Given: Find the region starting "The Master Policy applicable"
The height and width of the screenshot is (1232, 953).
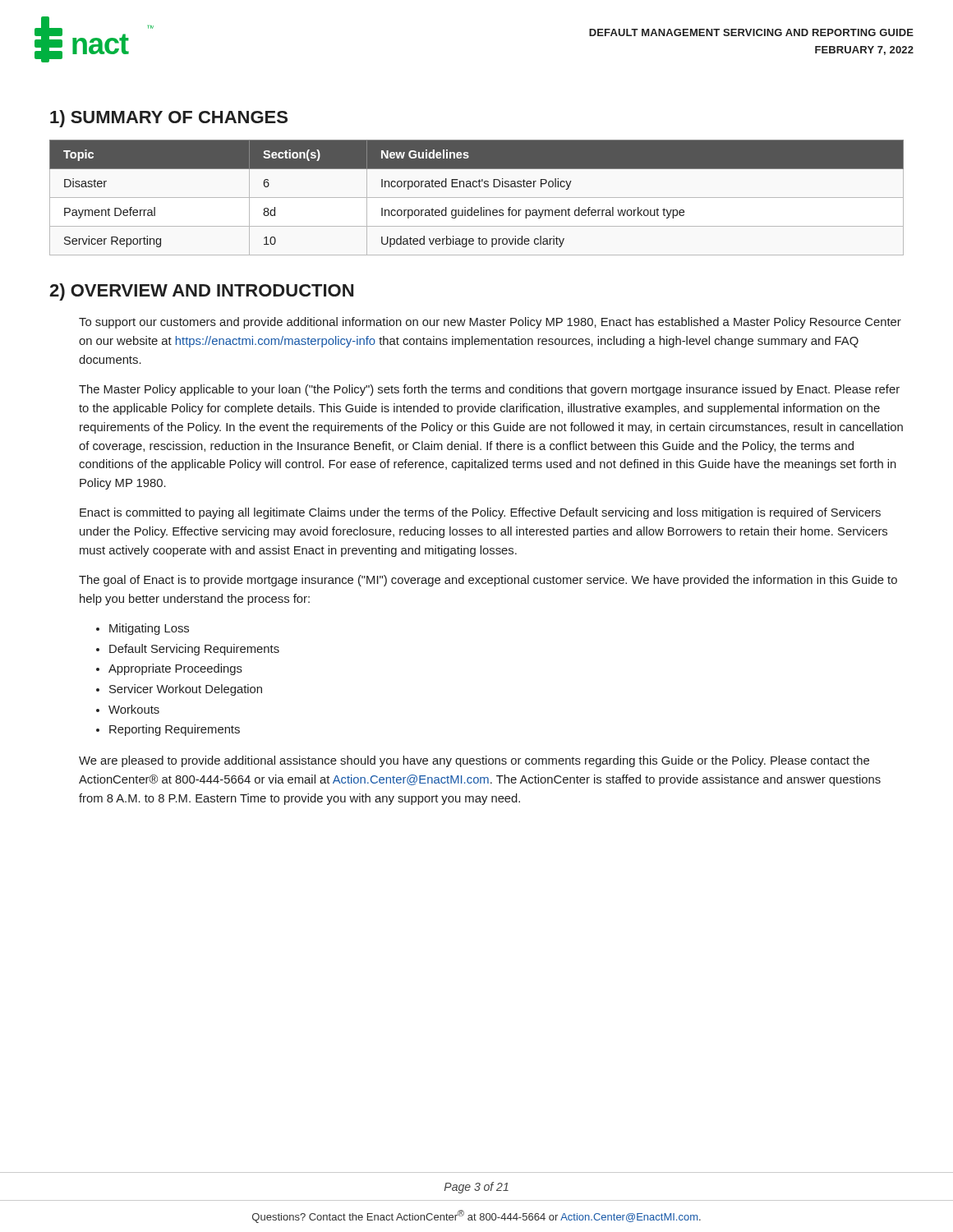Looking at the screenshot, I should 491,436.
